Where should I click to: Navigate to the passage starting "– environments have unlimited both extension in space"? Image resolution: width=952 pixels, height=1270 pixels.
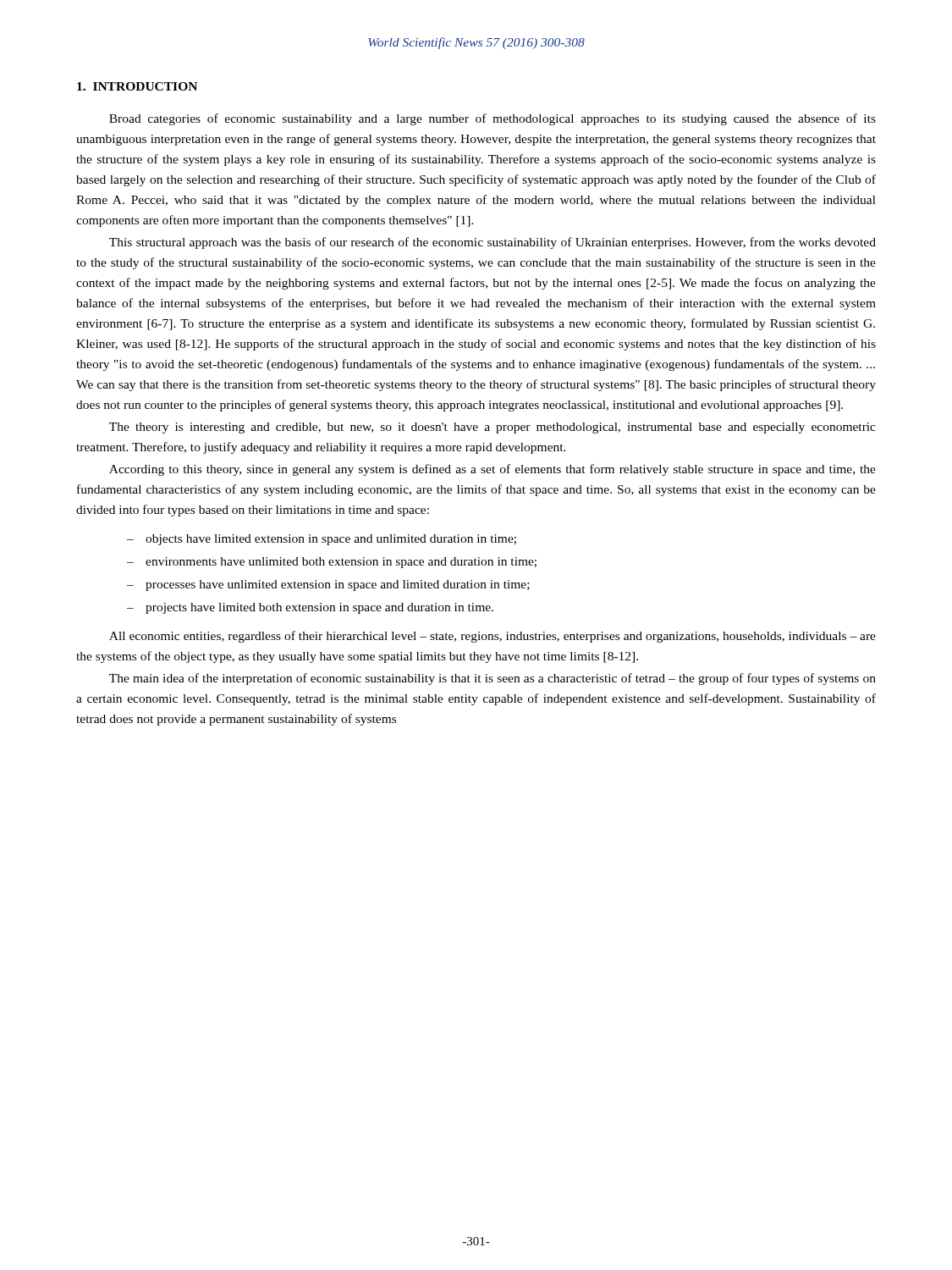(x=332, y=562)
